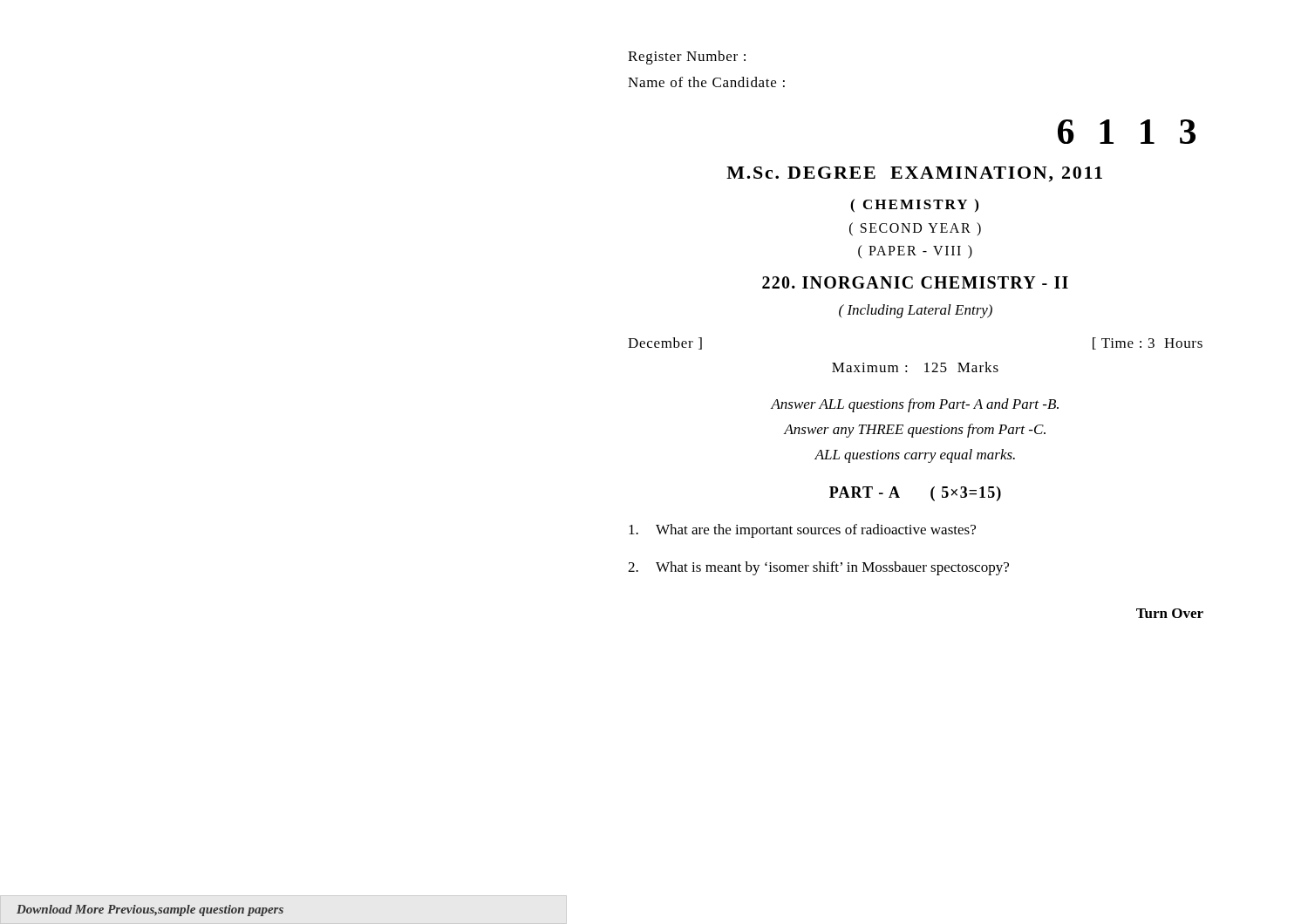1308x924 pixels.
Task: Click on the region starting "( SECOND YEAR )"
Action: click(916, 228)
